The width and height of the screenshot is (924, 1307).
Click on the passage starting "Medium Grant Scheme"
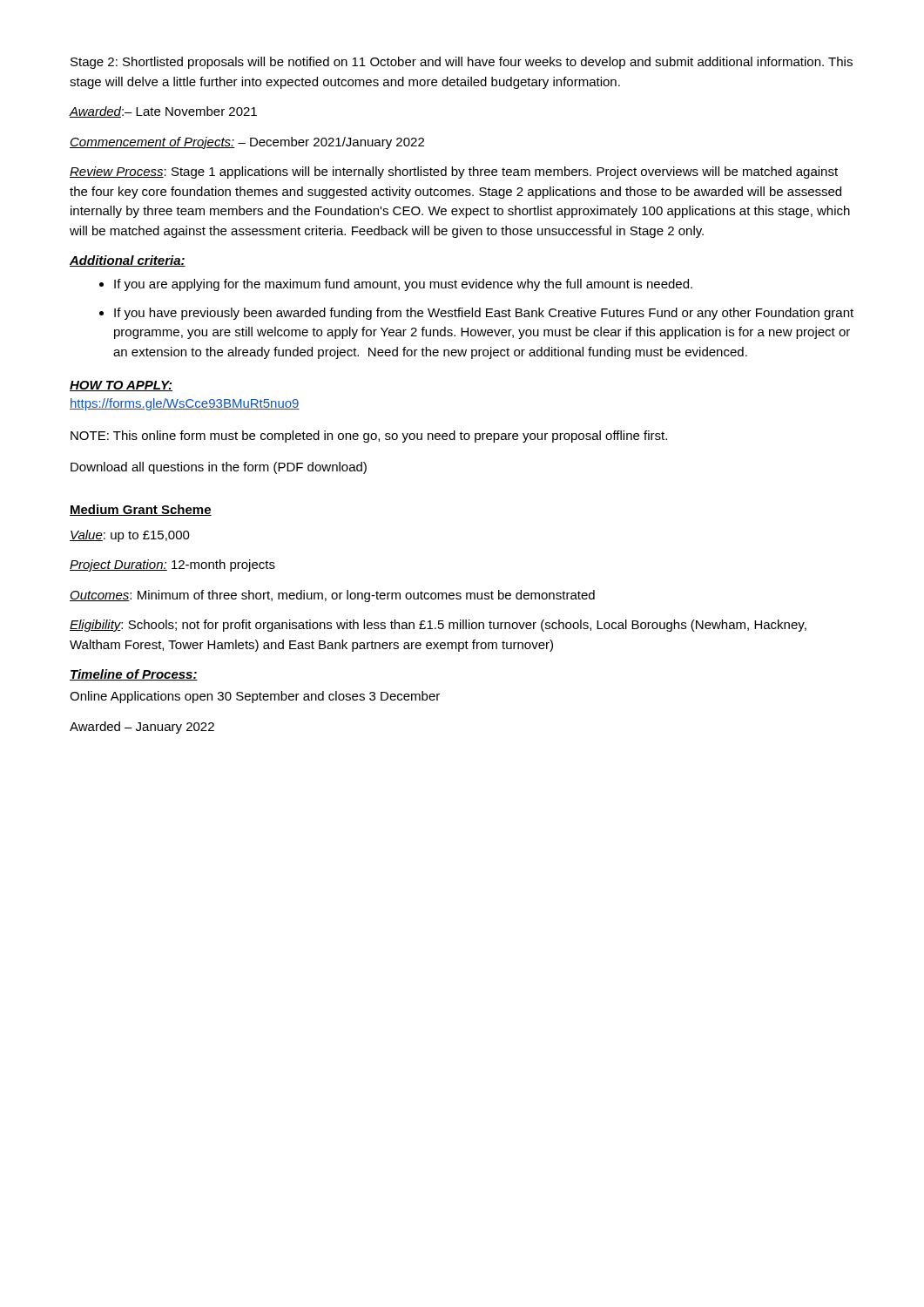click(140, 509)
